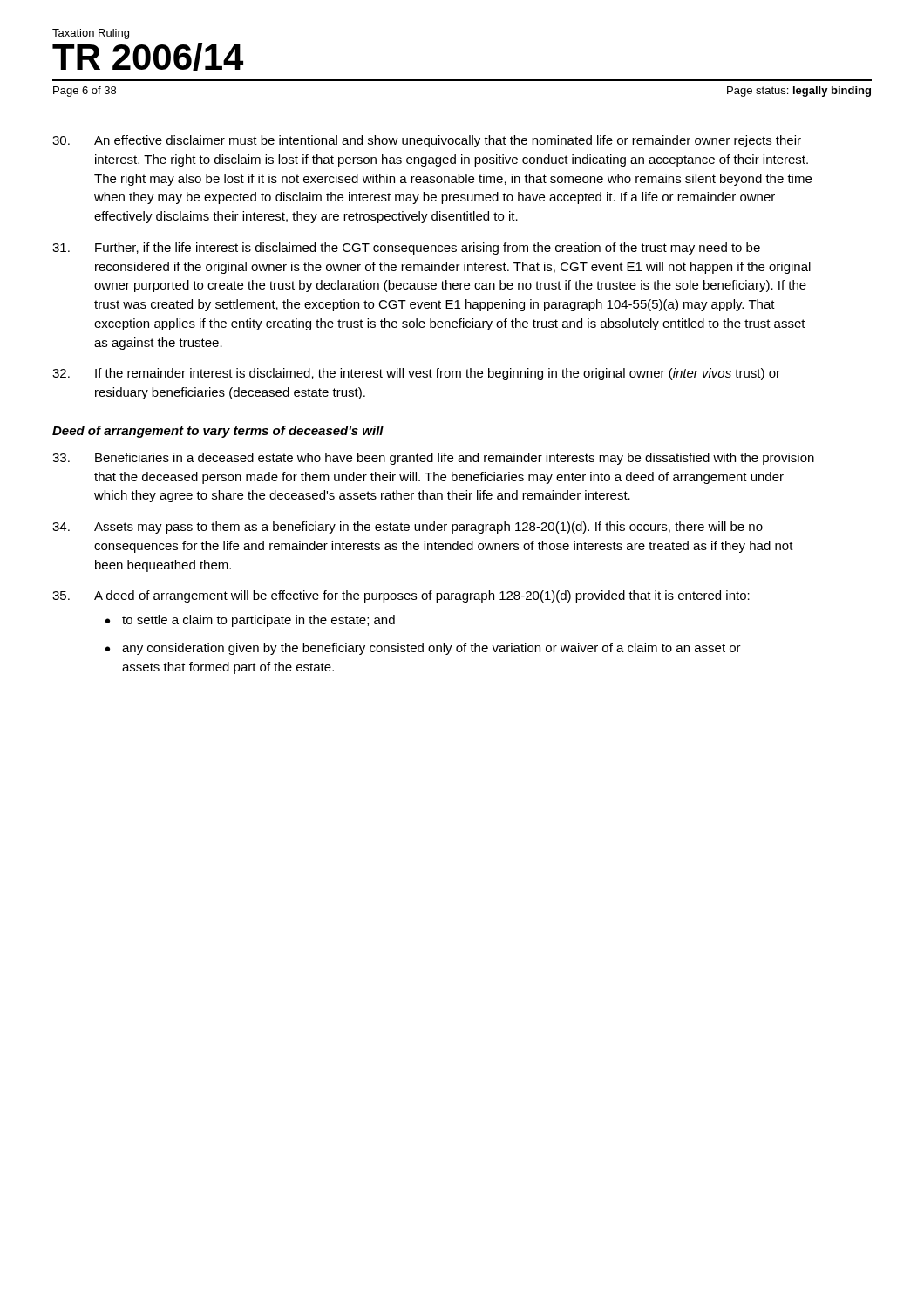This screenshot has height=1308, width=924.
Task: Point to the block beginning "If the remainder interest is disclaimed,"
Action: pos(436,383)
